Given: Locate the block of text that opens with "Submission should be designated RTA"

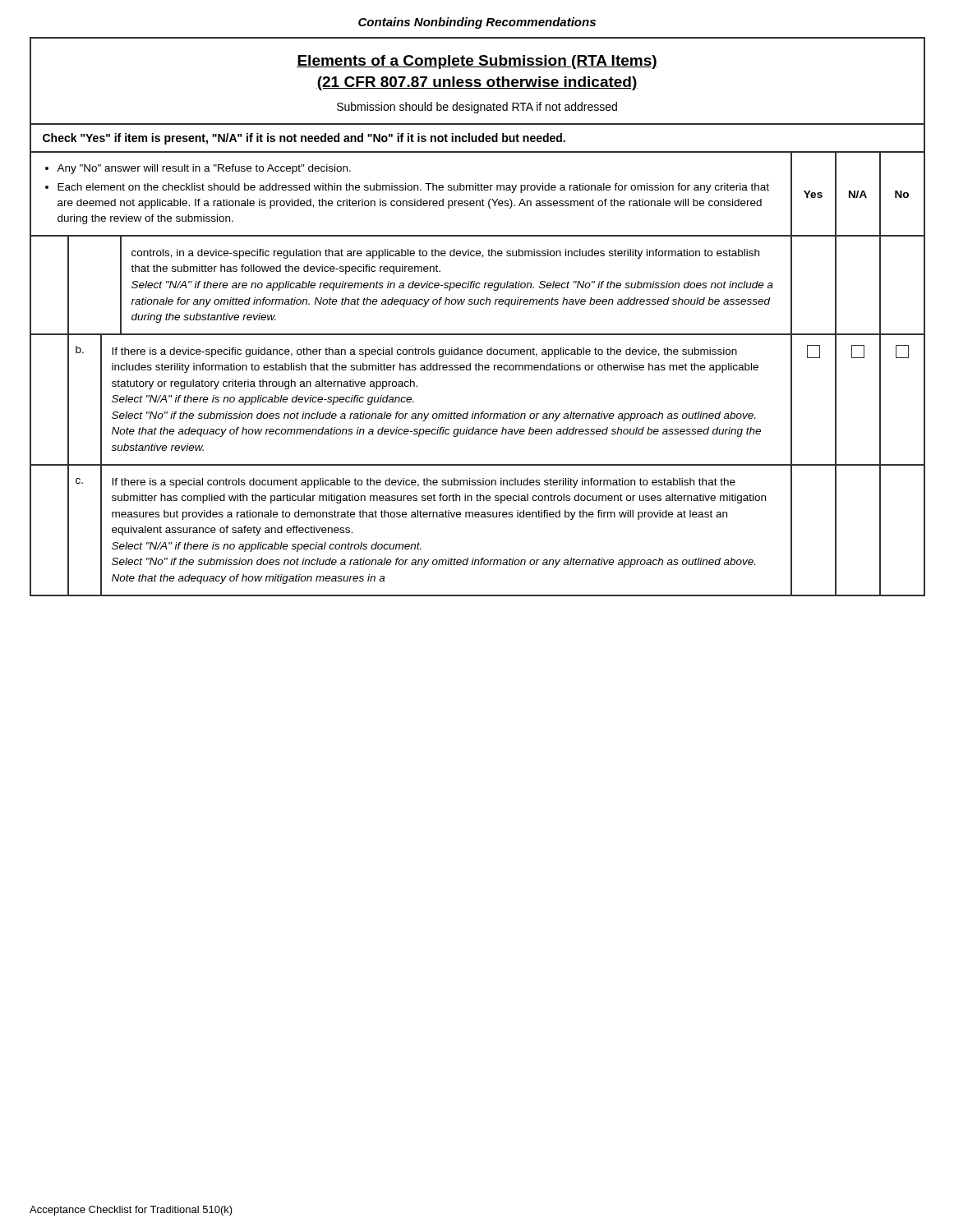Looking at the screenshot, I should pyautogui.click(x=477, y=107).
